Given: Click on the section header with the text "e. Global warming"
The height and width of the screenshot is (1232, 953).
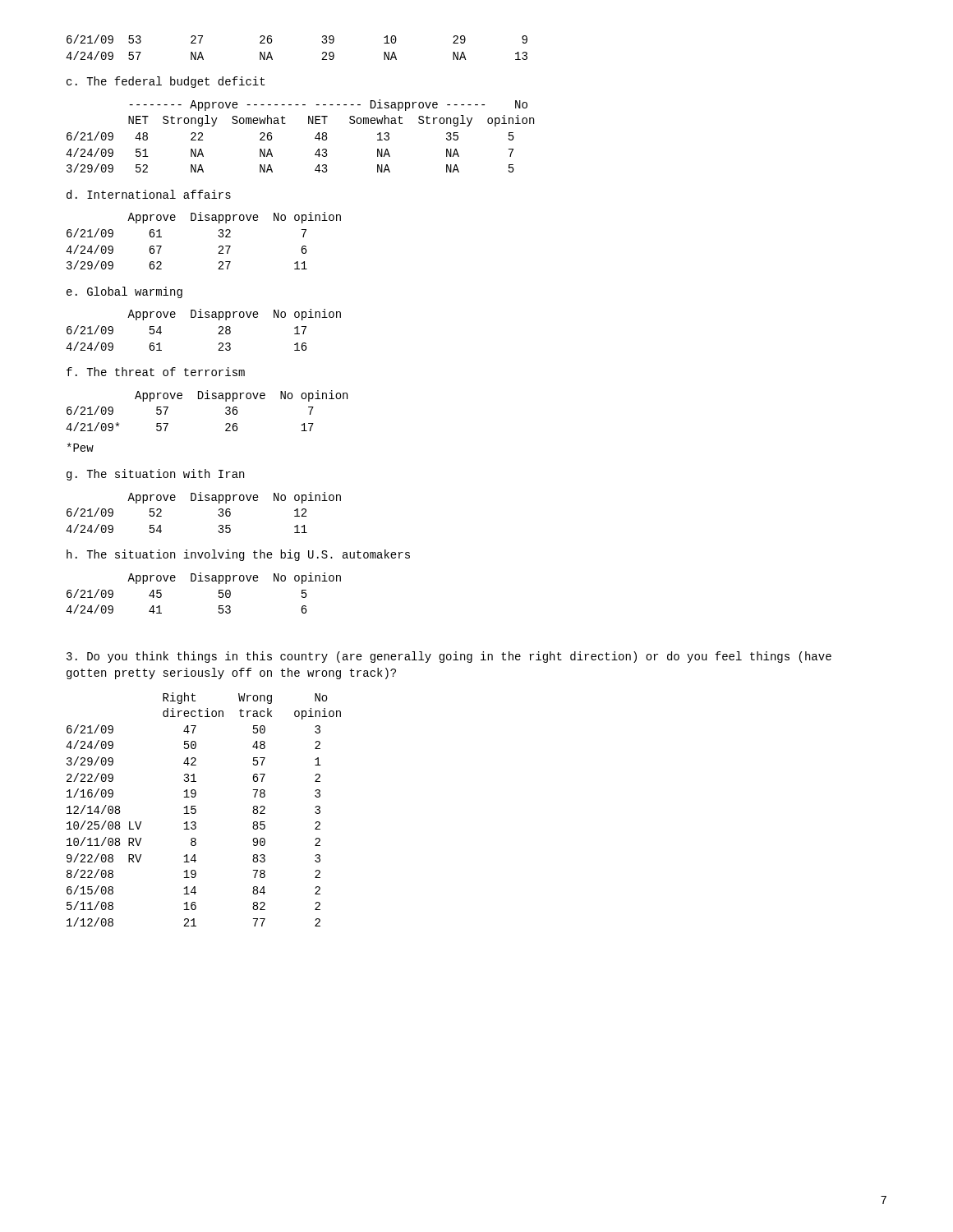Looking at the screenshot, I should click(x=124, y=292).
